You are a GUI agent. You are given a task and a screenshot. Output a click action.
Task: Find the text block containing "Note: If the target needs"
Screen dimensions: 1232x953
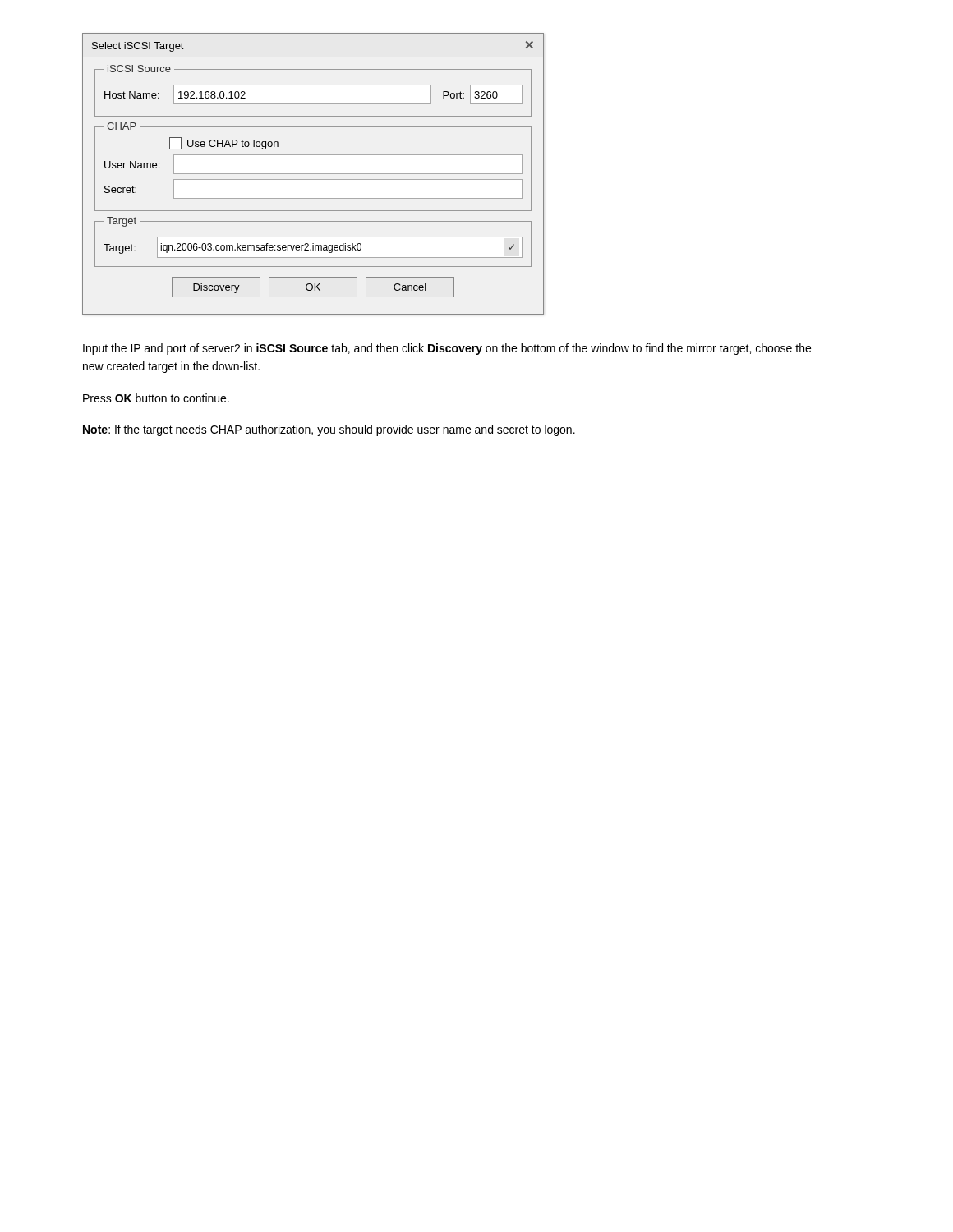[329, 430]
